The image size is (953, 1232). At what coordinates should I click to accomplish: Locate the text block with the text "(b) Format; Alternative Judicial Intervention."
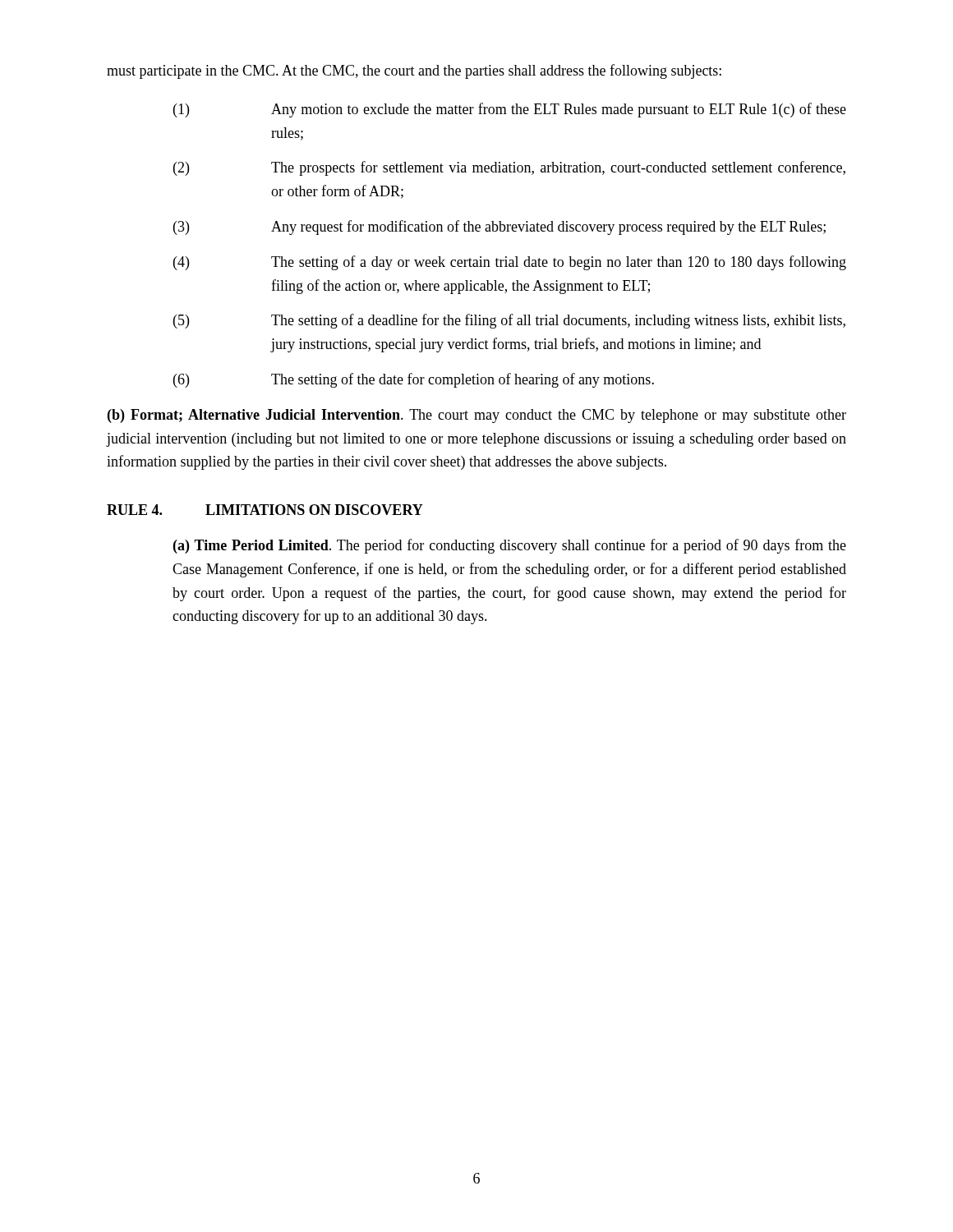point(476,438)
